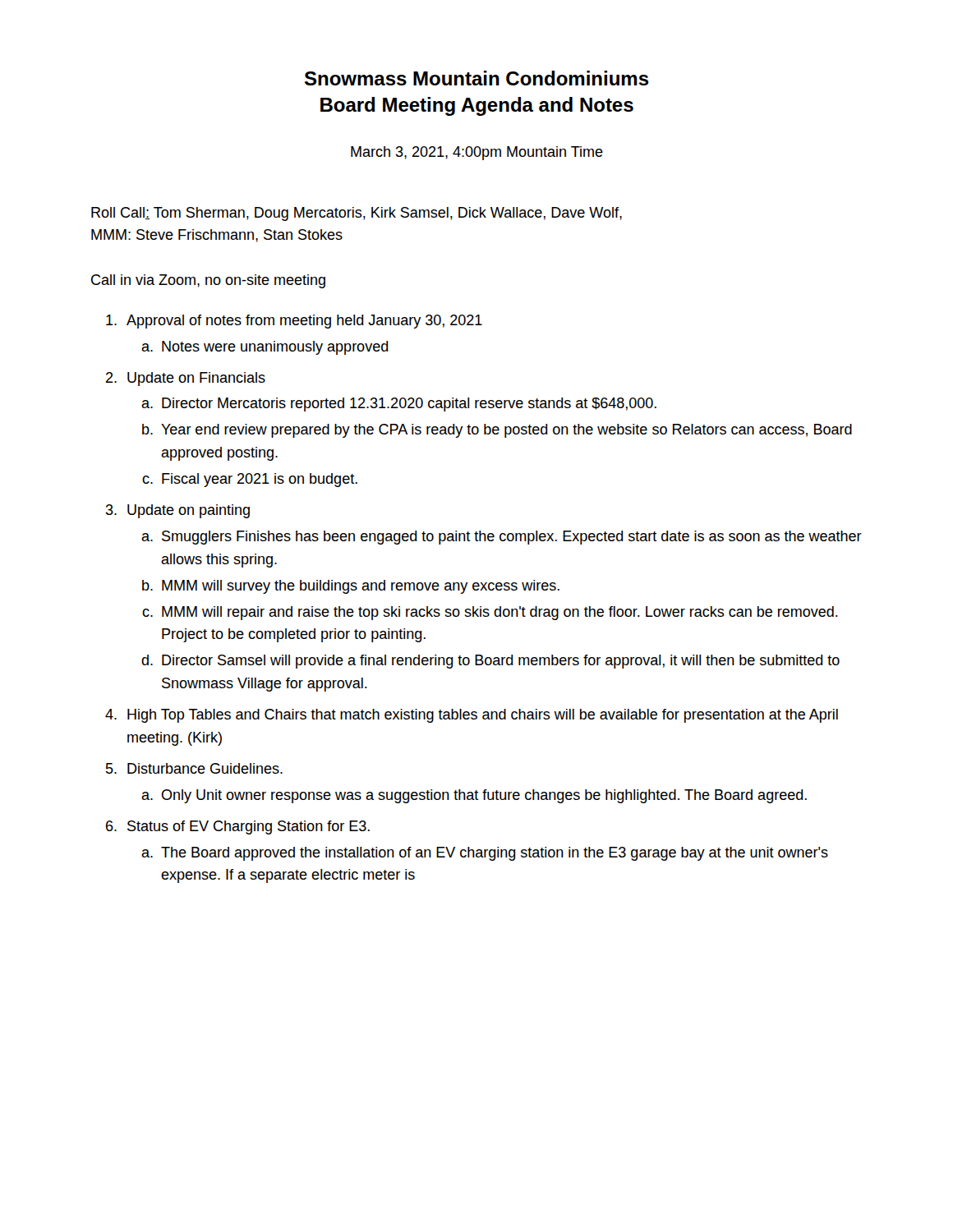The height and width of the screenshot is (1232, 953).
Task: Select the list item with the text "Director Samsel will provide a final rendering to"
Action: click(x=501, y=672)
